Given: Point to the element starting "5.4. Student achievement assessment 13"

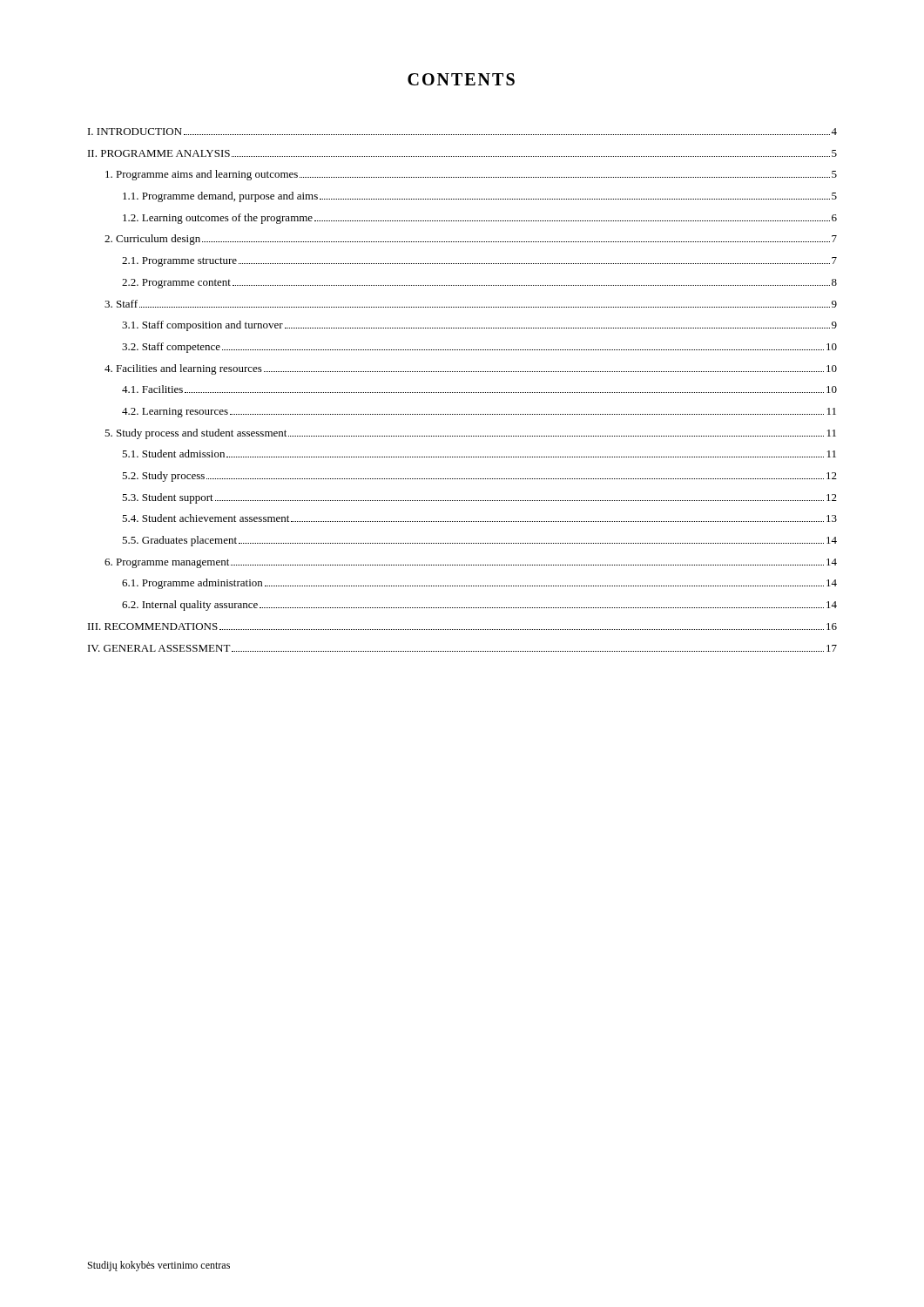Looking at the screenshot, I should coord(479,519).
